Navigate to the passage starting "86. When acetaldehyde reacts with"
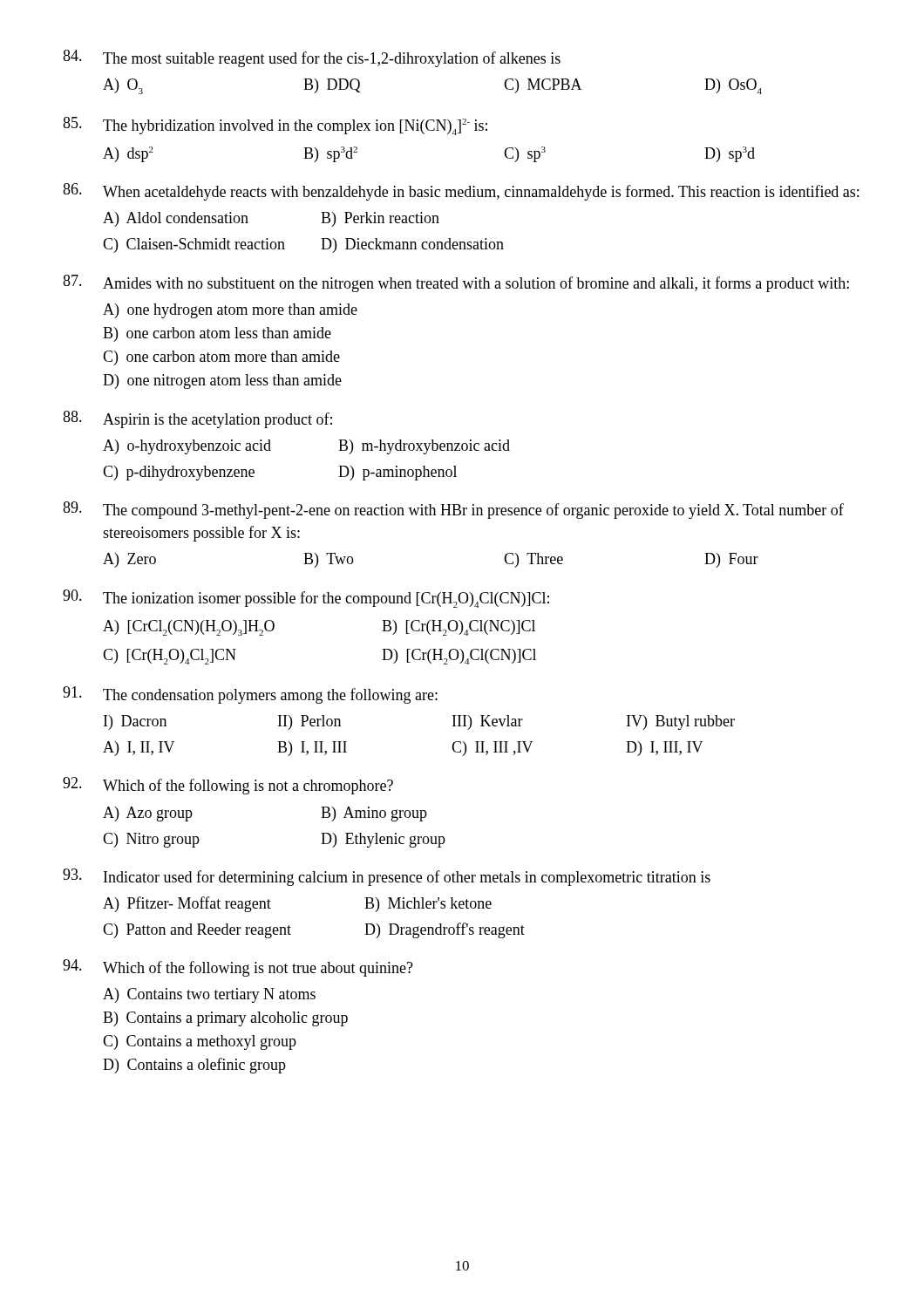The image size is (924, 1308). coord(461,192)
